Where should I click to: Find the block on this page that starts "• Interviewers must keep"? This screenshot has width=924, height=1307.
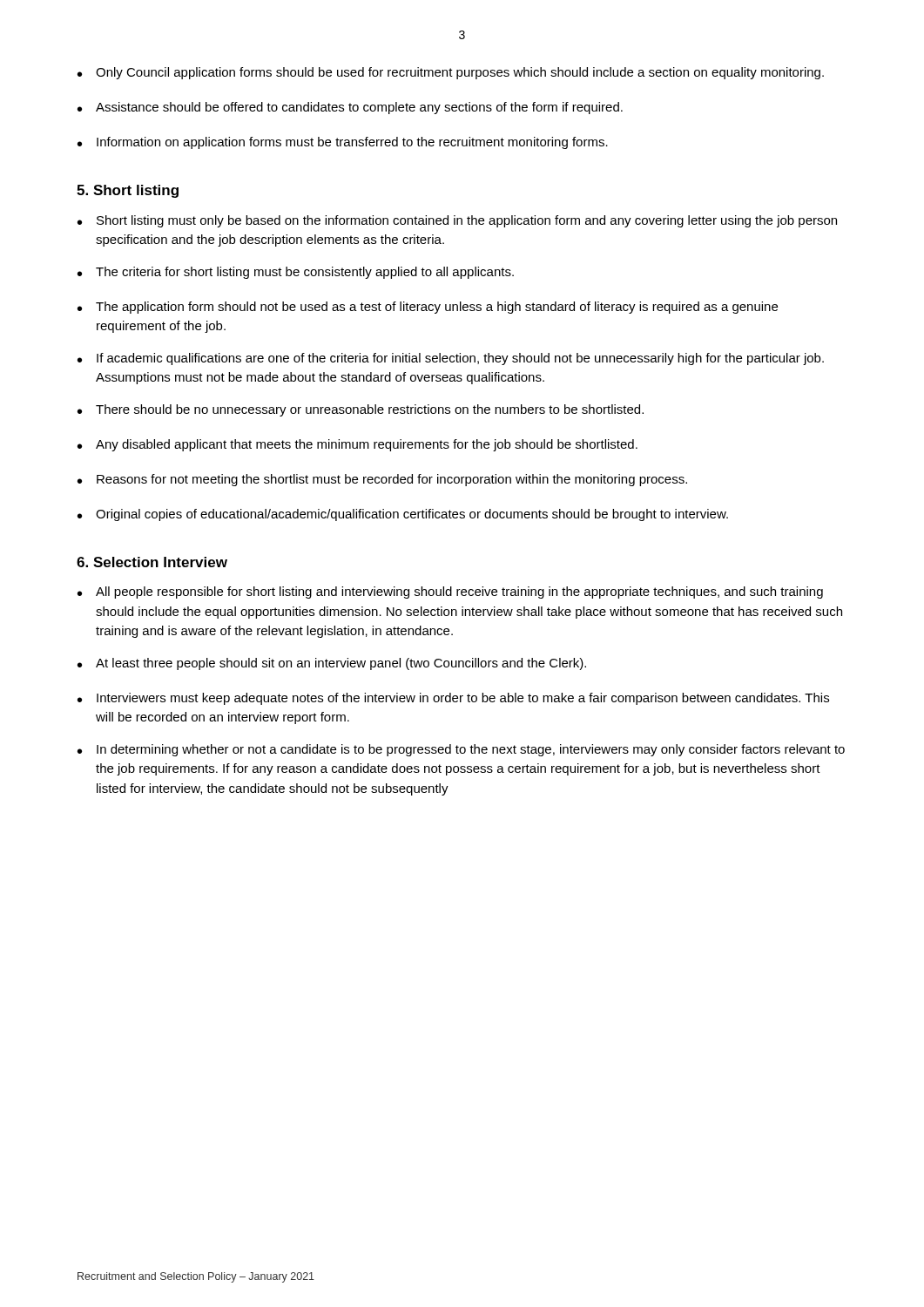(462, 707)
